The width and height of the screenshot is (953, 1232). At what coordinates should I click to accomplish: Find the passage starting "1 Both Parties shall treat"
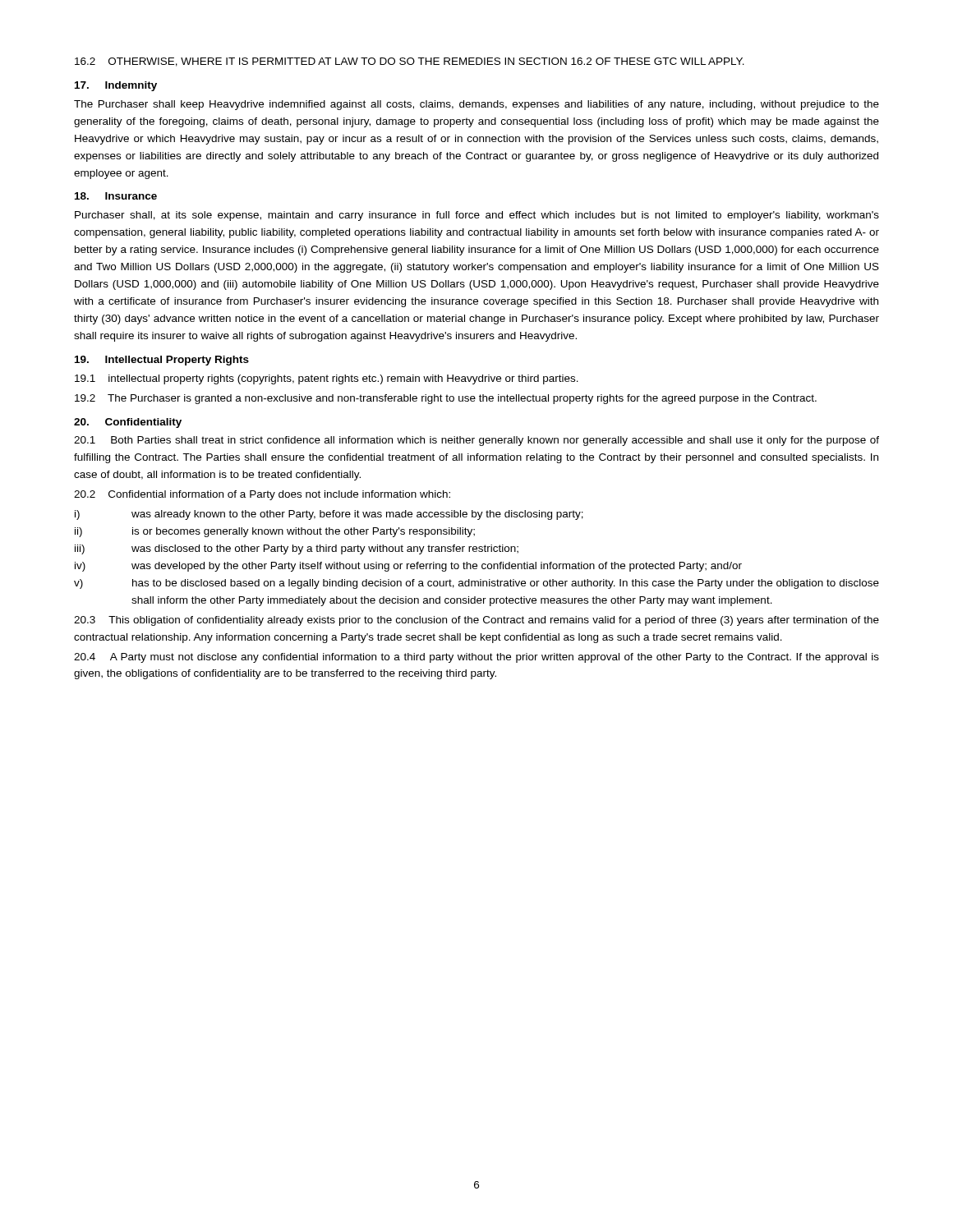[476, 457]
